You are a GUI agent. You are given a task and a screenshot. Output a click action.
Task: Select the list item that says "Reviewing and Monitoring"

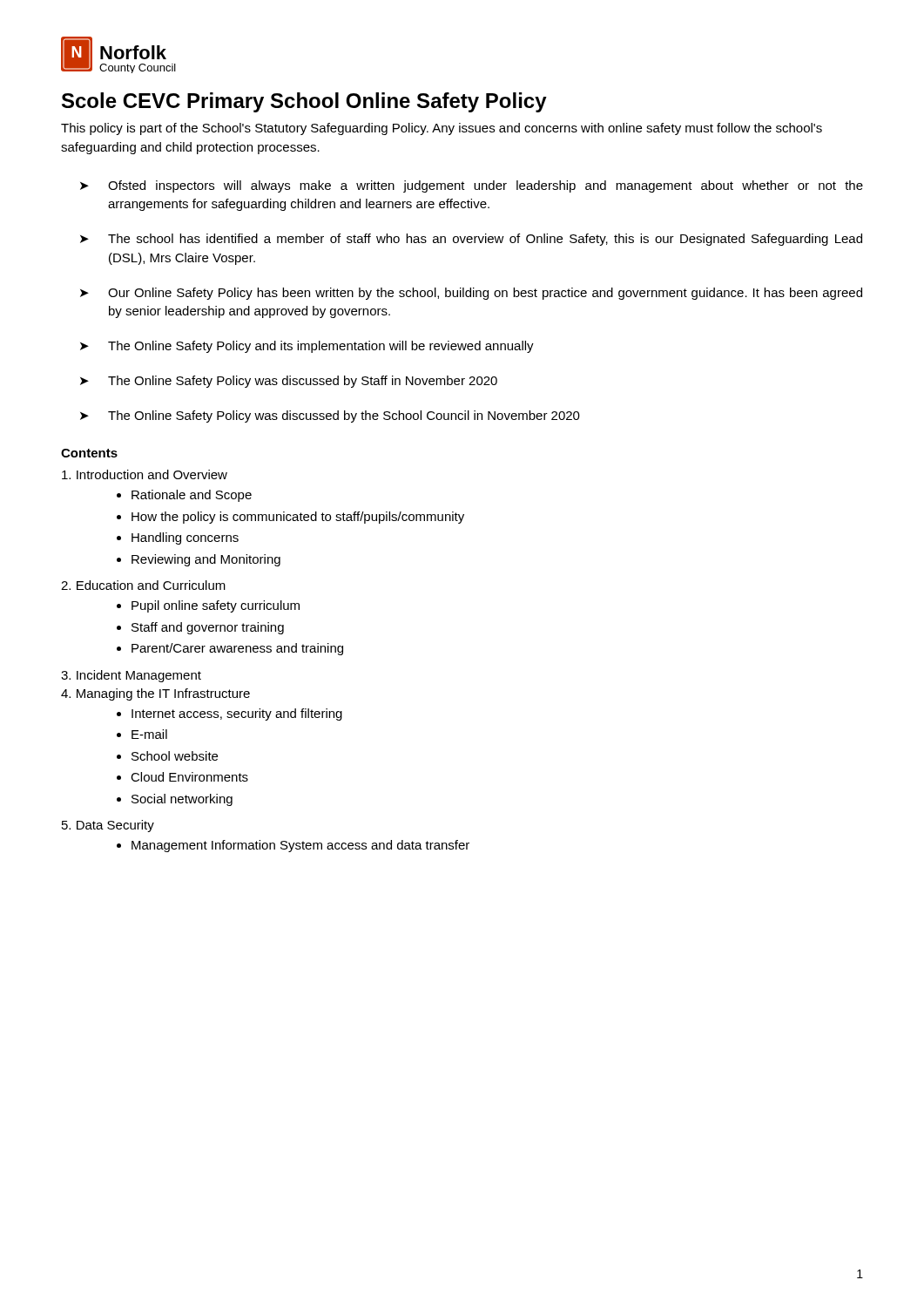point(206,559)
